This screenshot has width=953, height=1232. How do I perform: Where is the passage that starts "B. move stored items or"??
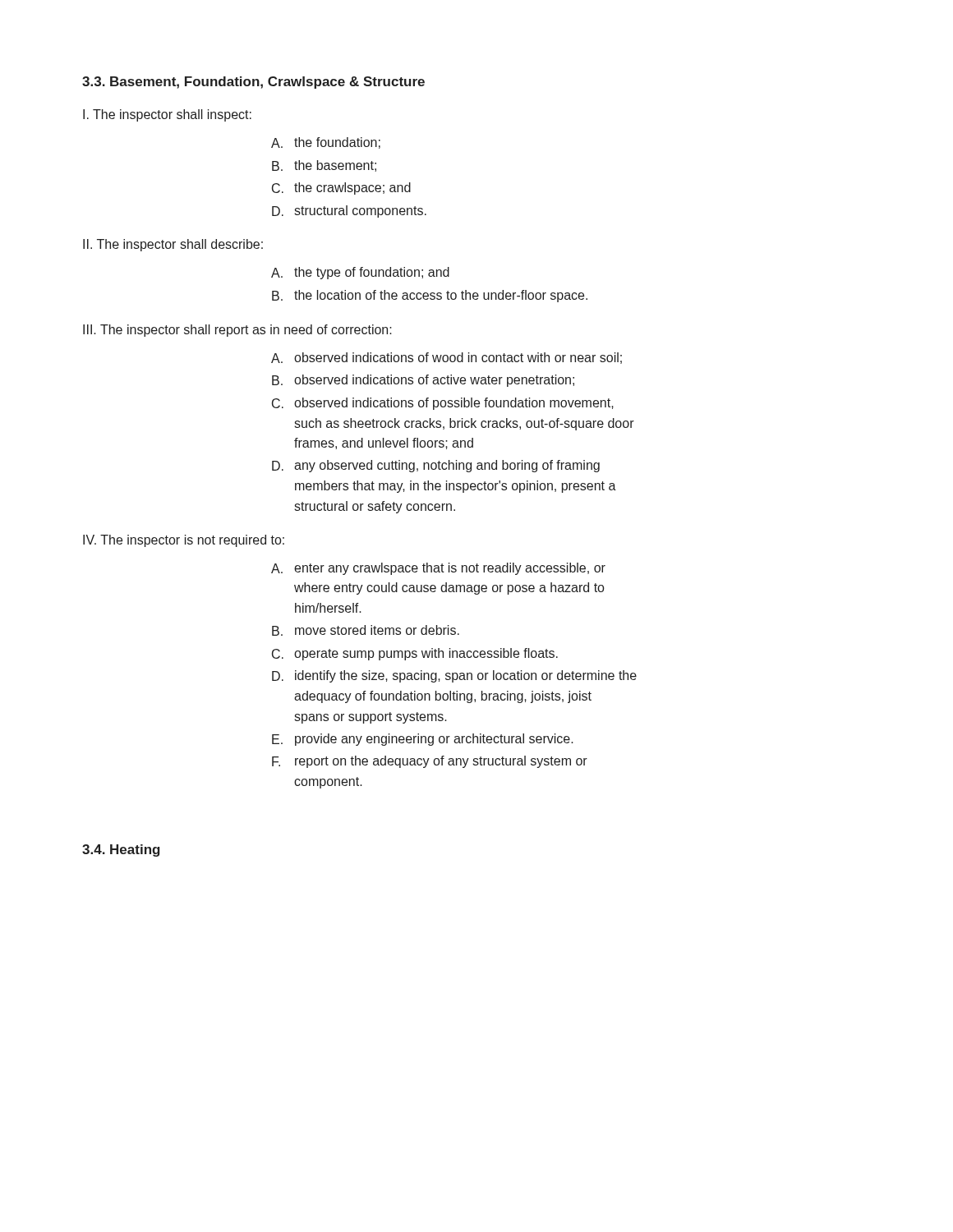pos(366,630)
